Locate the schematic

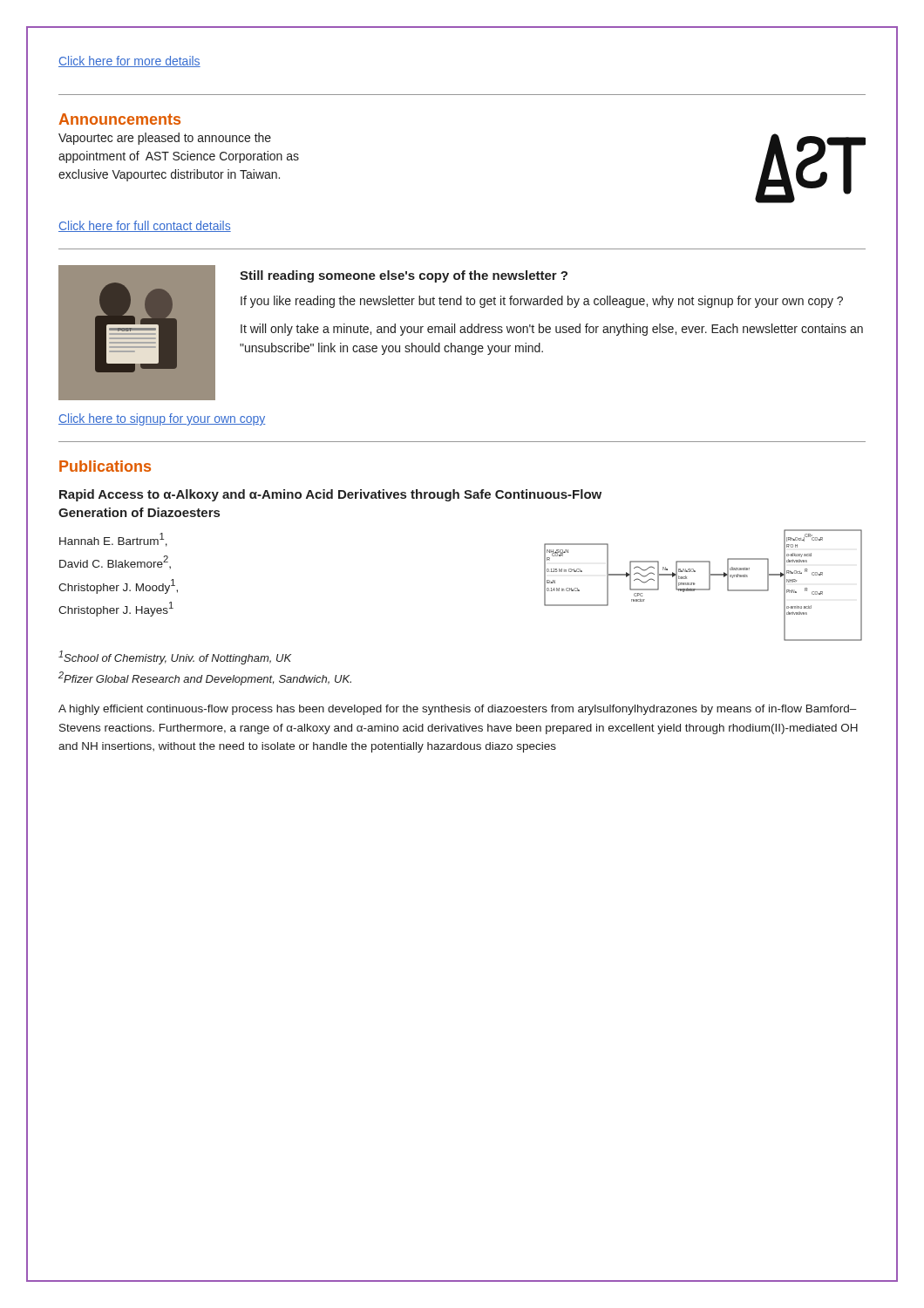(531, 585)
